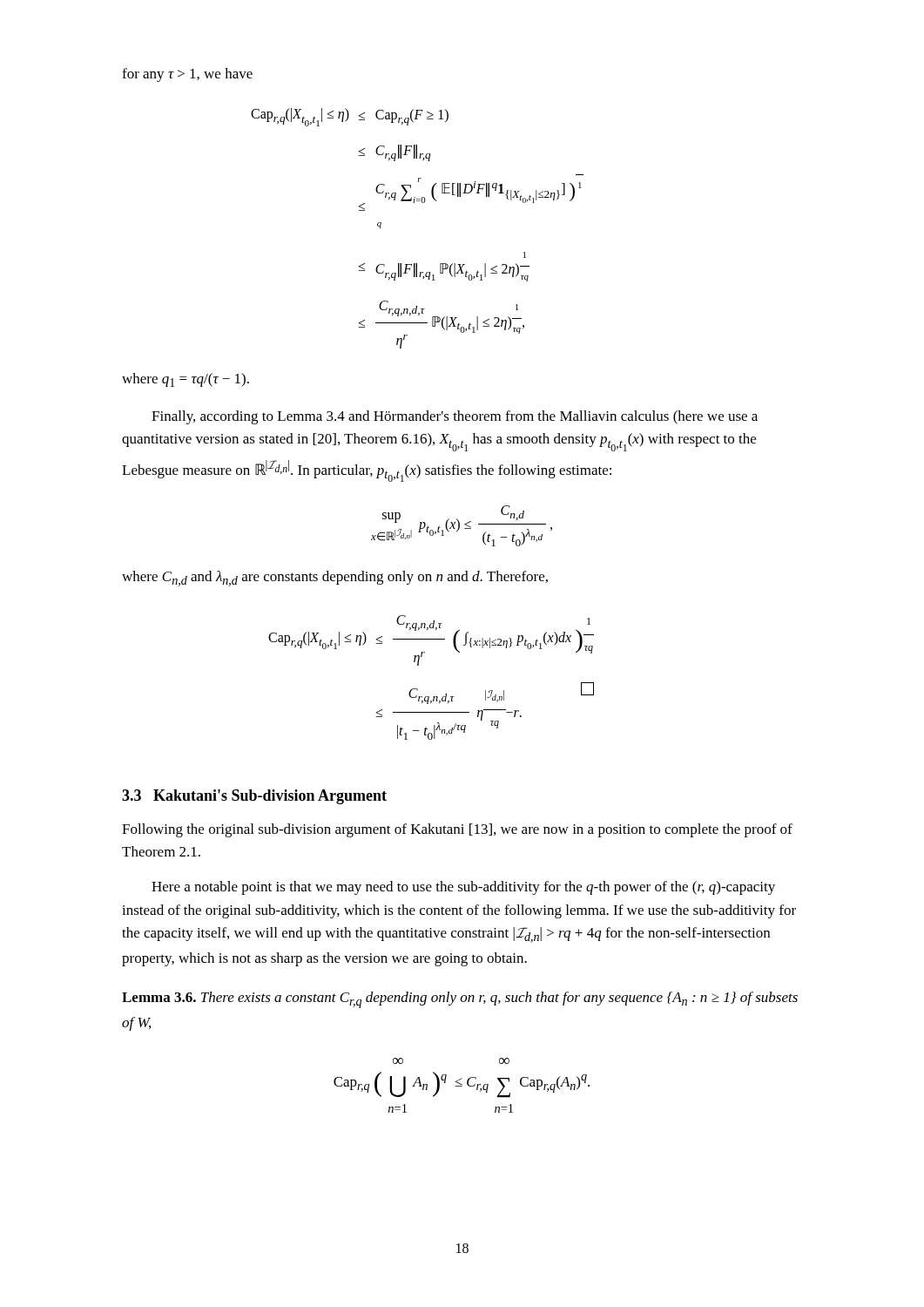Point to the block starting "where q1 = τq/(τ − 1)."

pos(186,380)
